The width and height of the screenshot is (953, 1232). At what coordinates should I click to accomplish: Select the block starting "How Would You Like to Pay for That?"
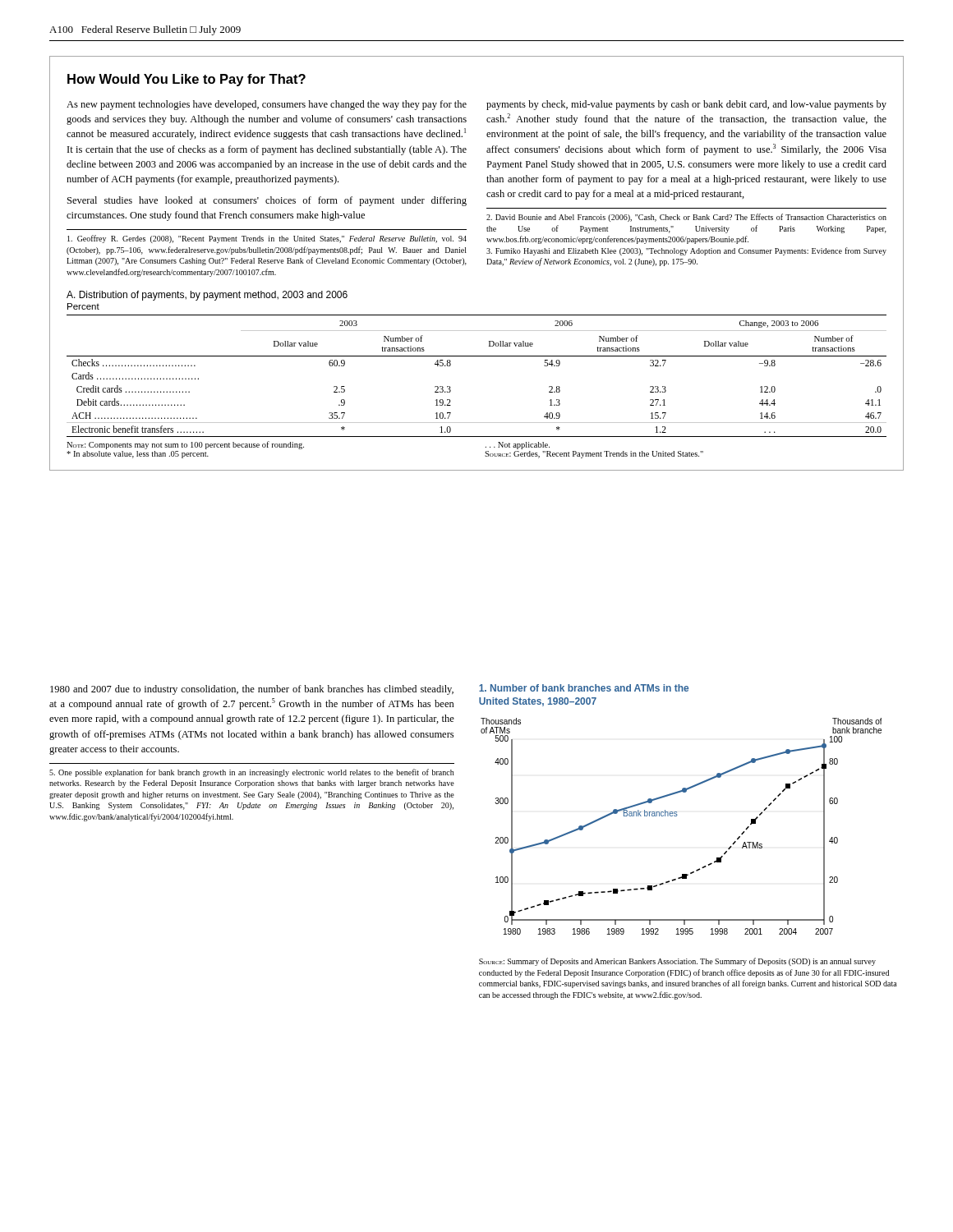click(186, 79)
